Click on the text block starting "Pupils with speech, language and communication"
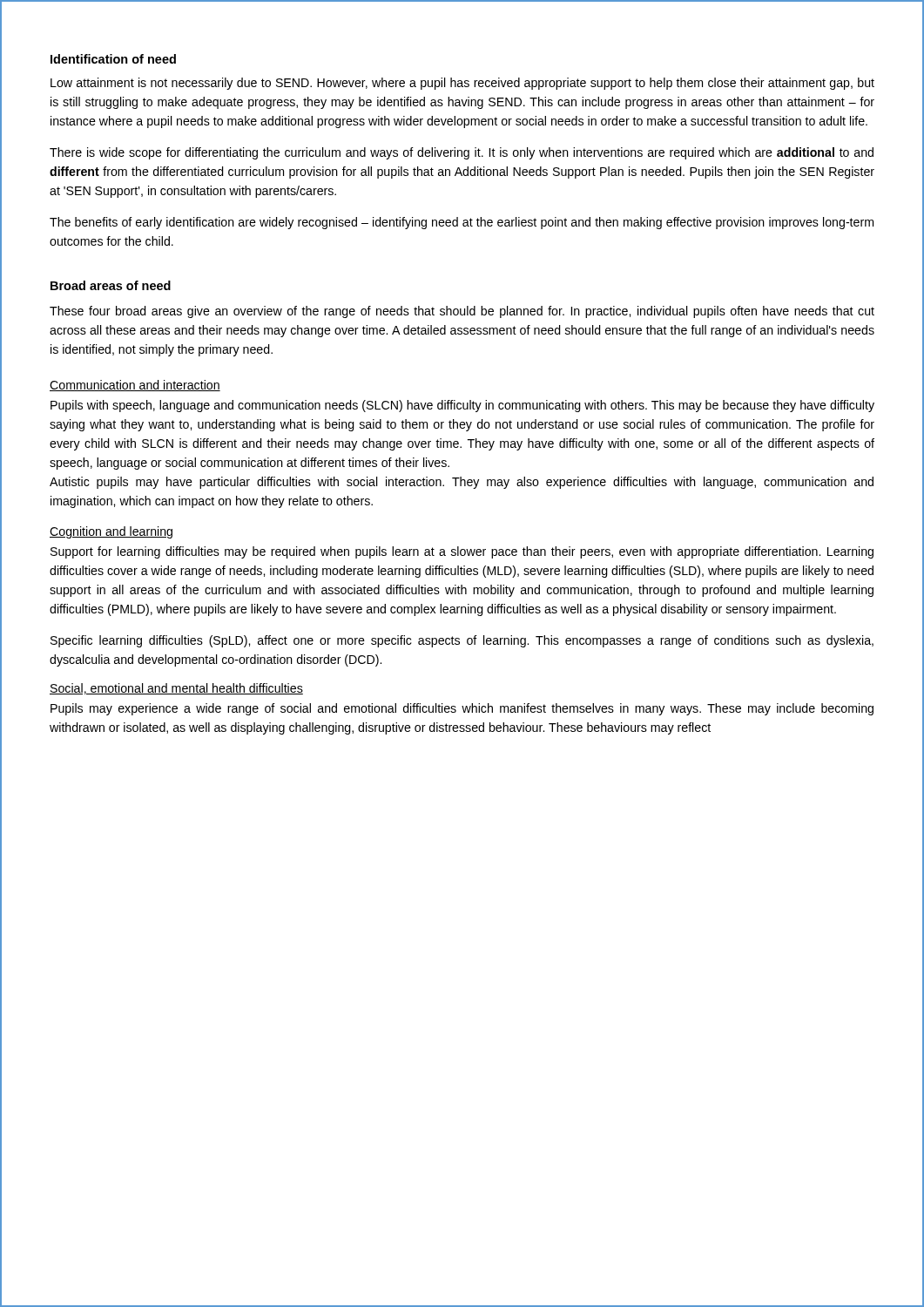This screenshot has width=924, height=1307. [462, 453]
